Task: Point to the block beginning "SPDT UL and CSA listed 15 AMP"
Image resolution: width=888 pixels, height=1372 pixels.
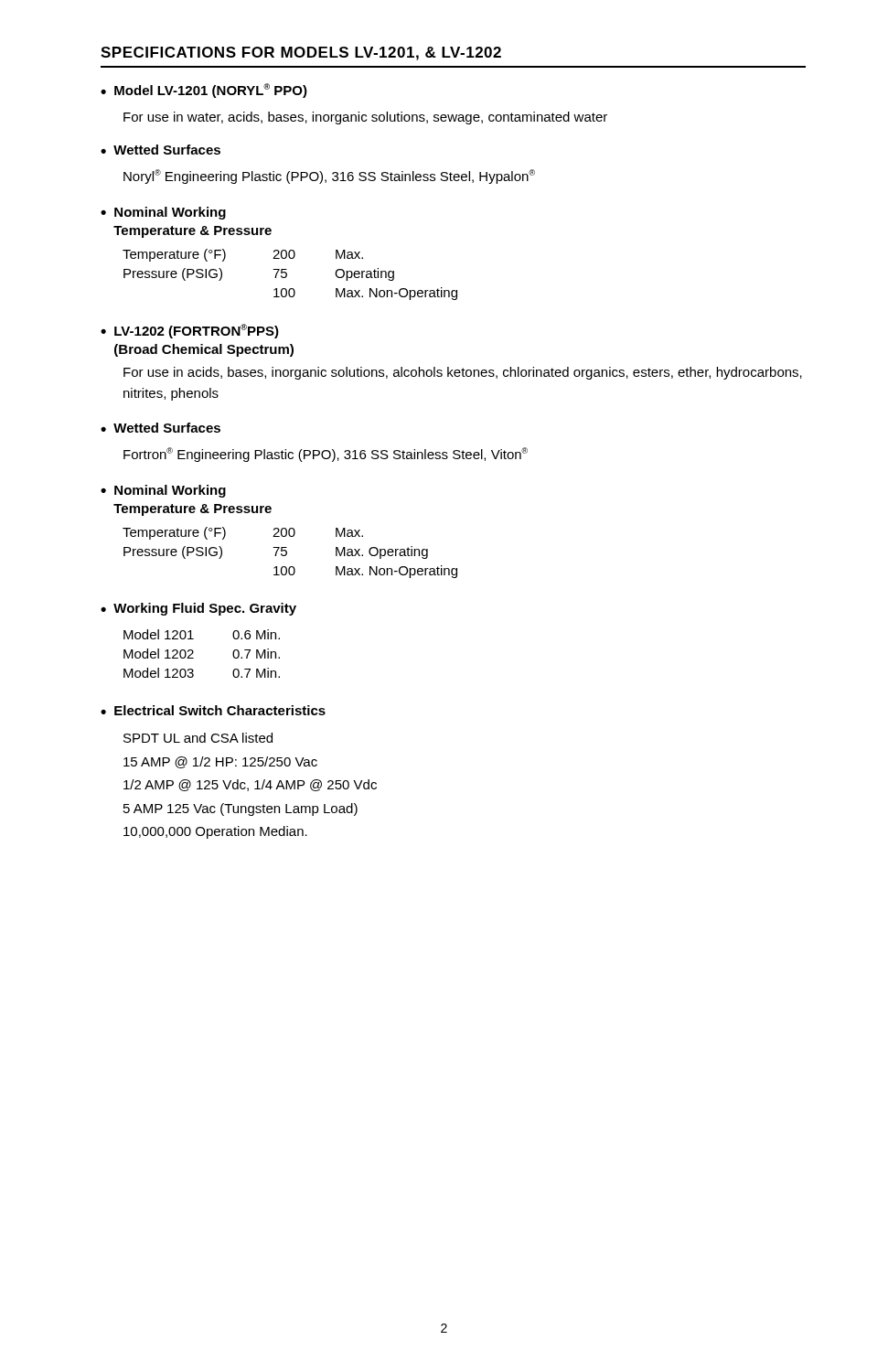Action: tap(250, 785)
